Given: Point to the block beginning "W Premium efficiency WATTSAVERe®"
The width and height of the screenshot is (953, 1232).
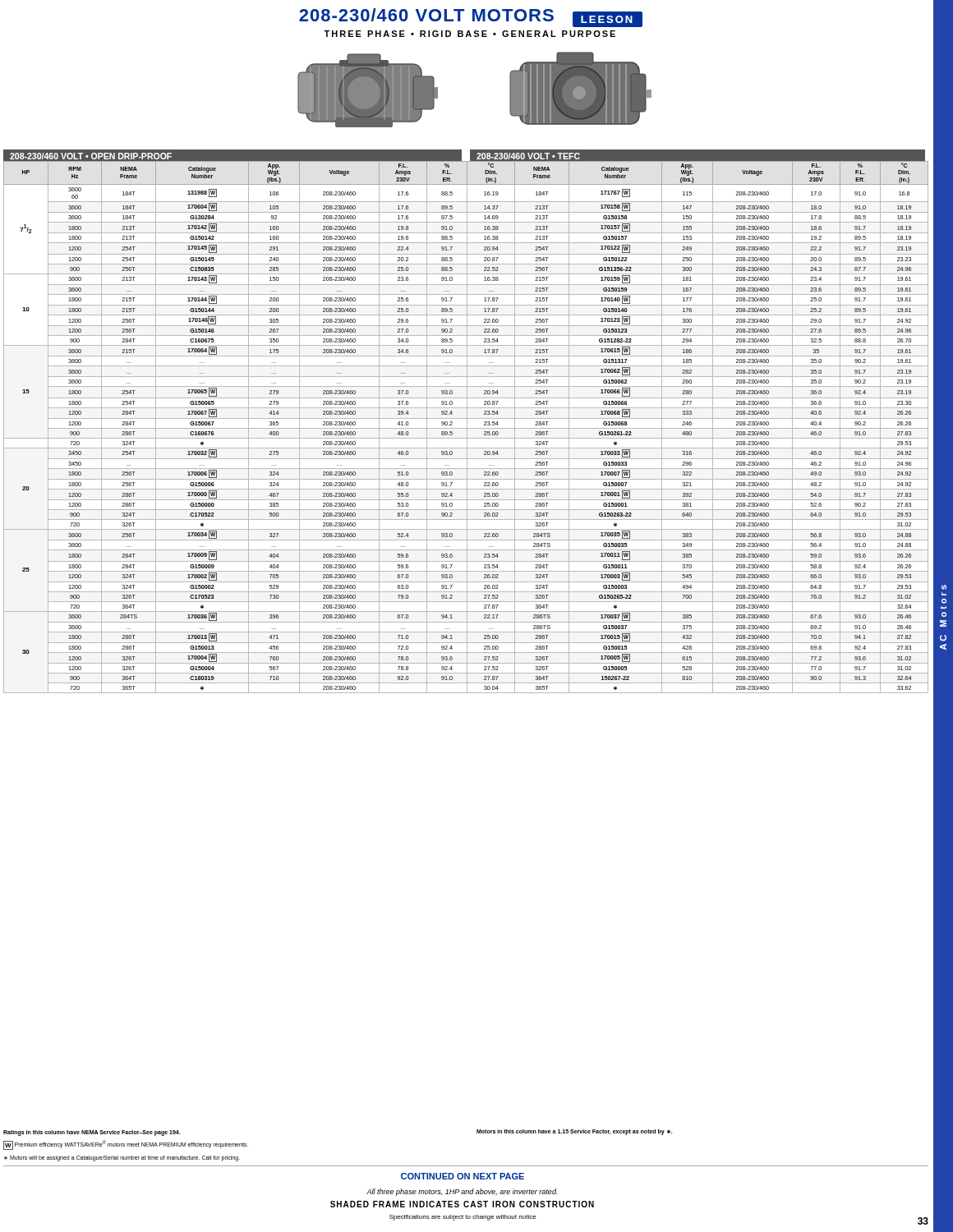Looking at the screenshot, I should click(x=126, y=1145).
